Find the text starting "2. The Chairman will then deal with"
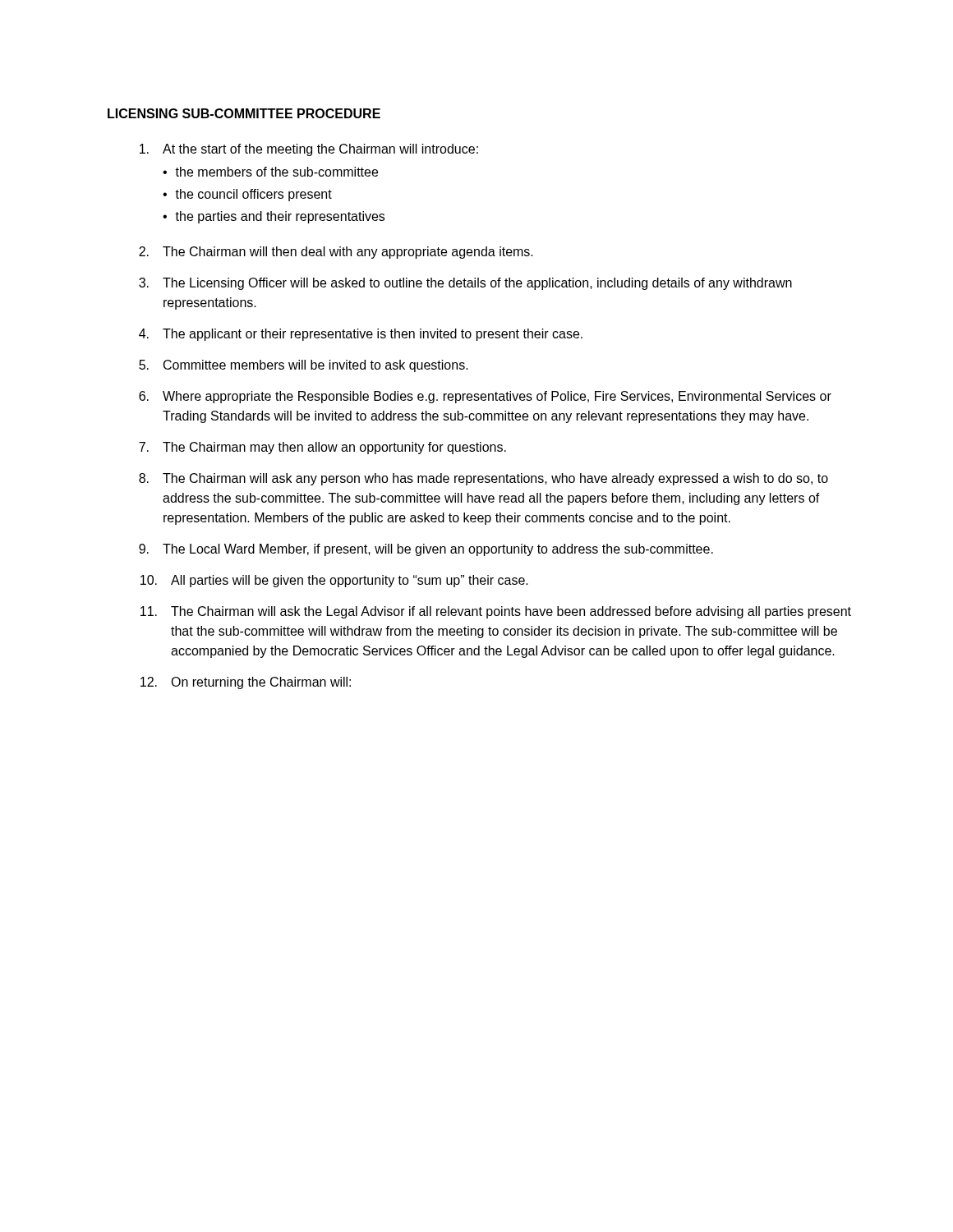 tap(485, 252)
